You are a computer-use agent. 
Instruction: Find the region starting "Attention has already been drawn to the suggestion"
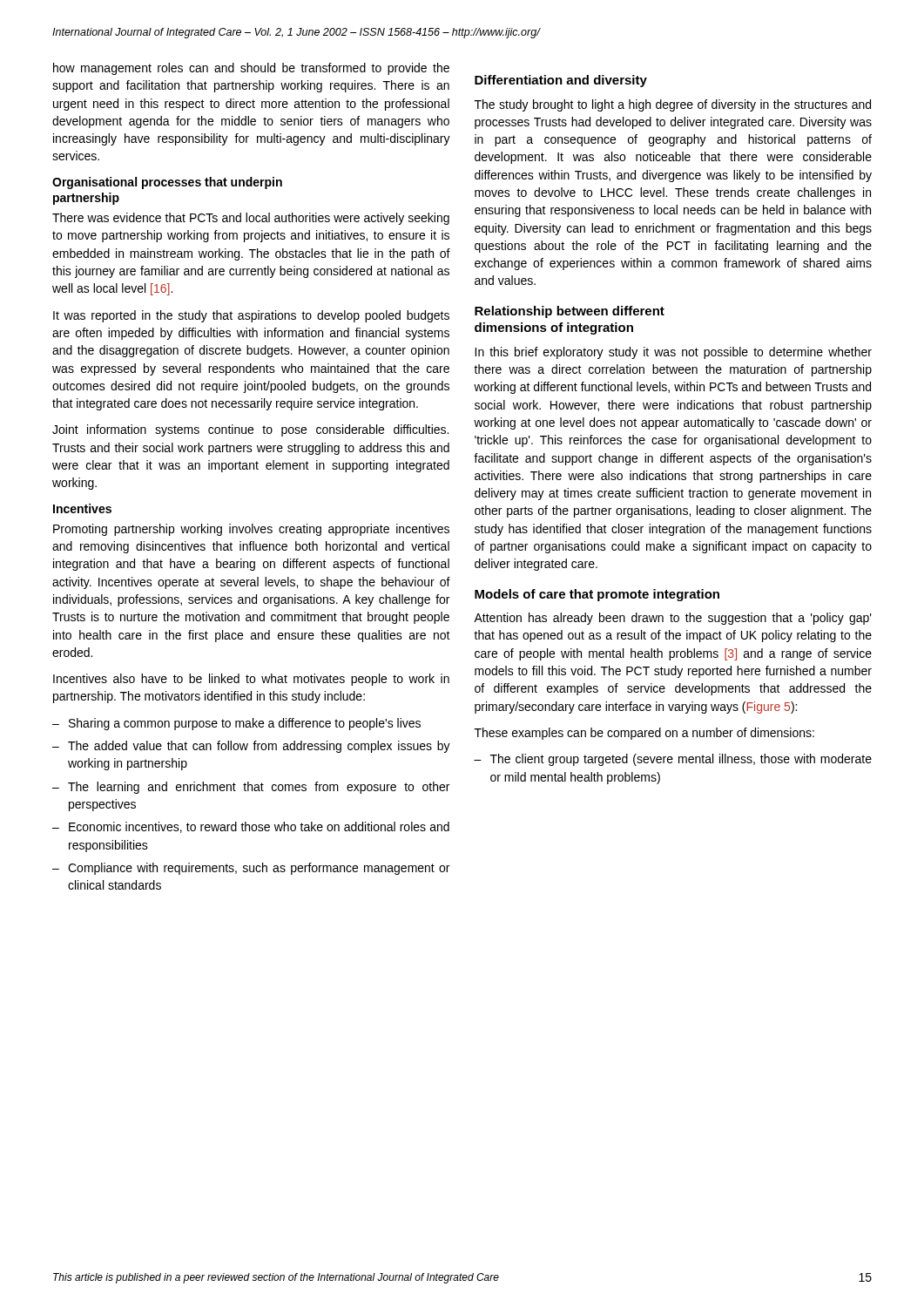point(673,662)
